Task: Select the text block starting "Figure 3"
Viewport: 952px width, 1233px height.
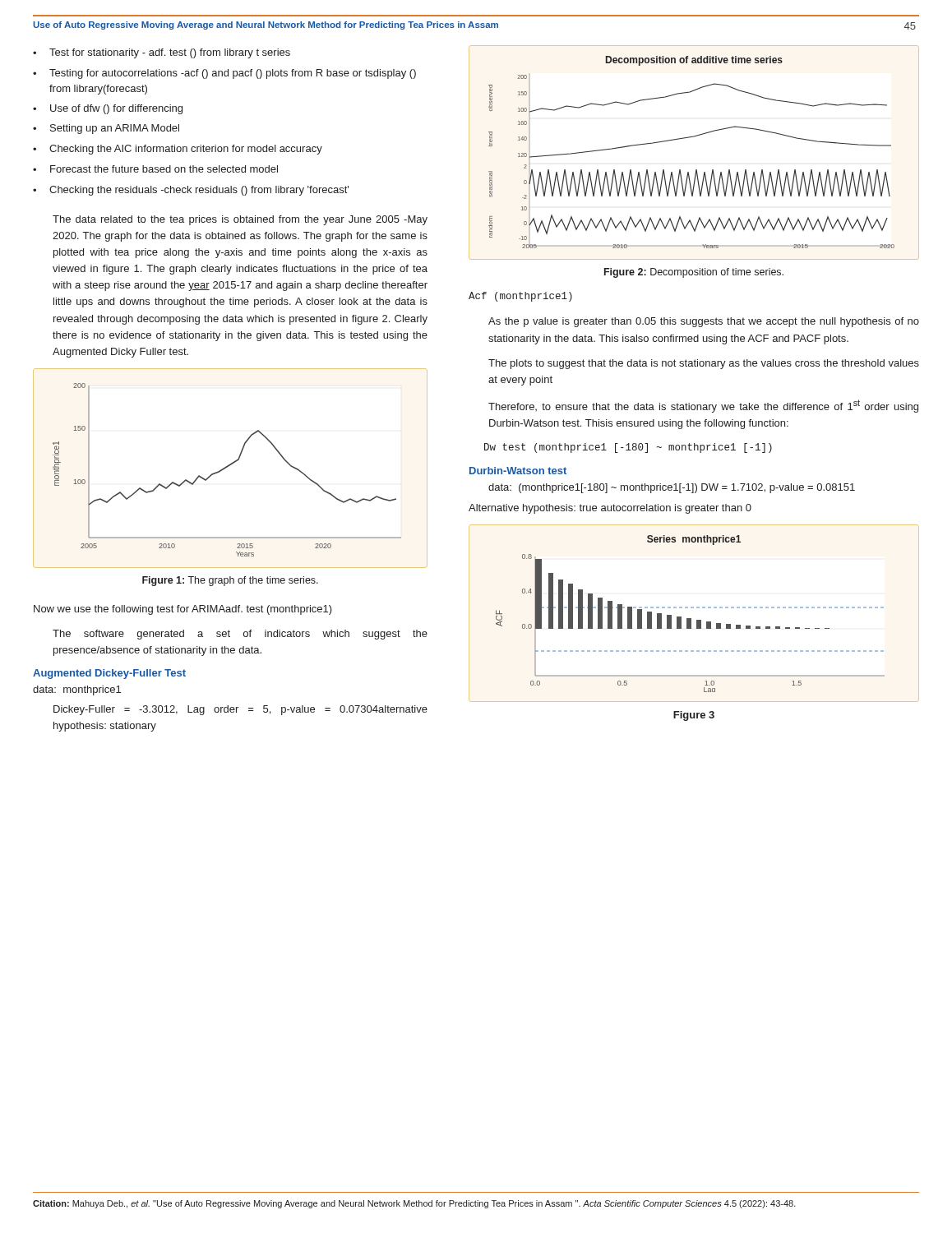Action: pos(694,715)
